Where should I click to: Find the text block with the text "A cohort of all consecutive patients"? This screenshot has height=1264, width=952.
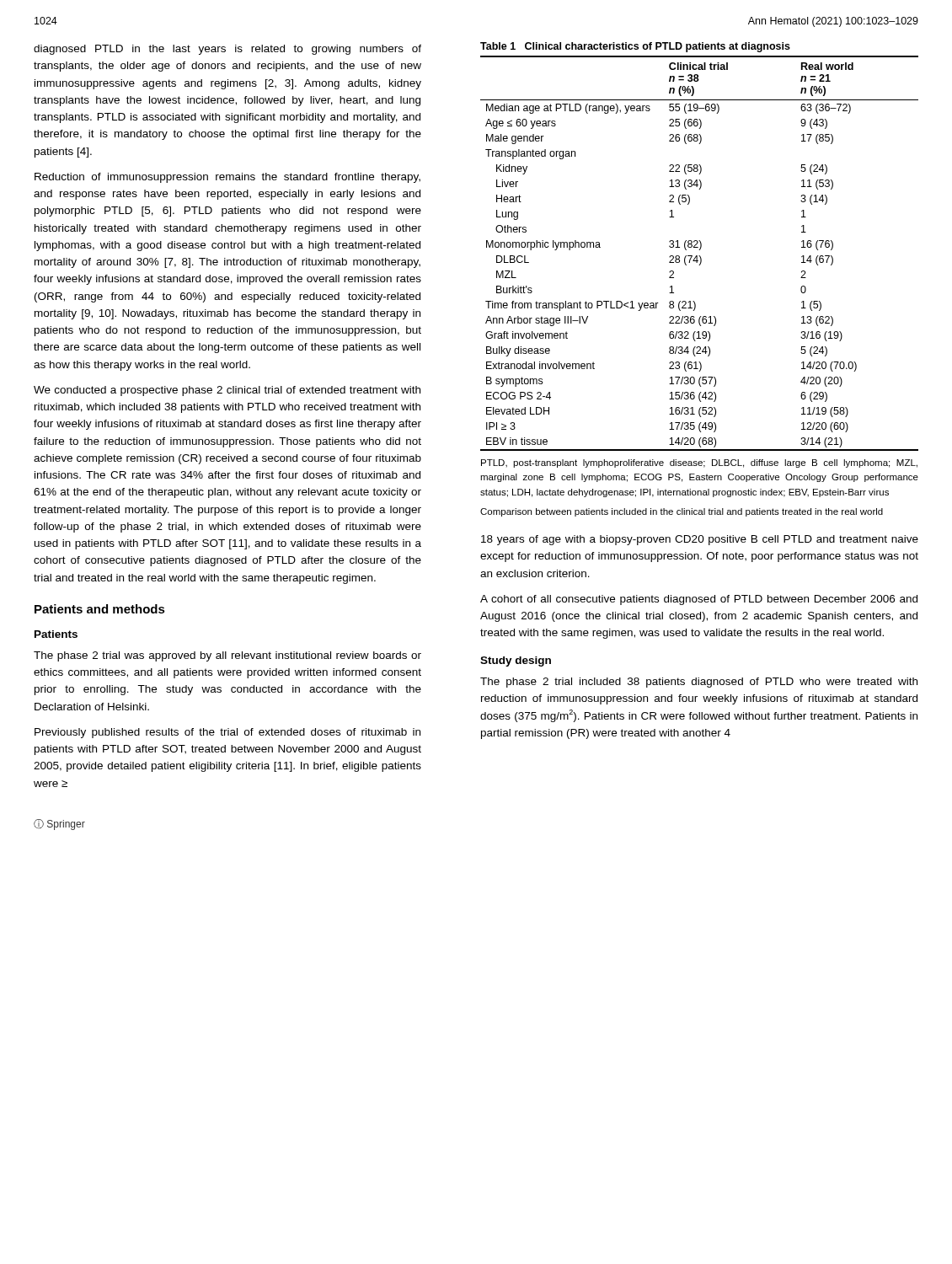(699, 616)
